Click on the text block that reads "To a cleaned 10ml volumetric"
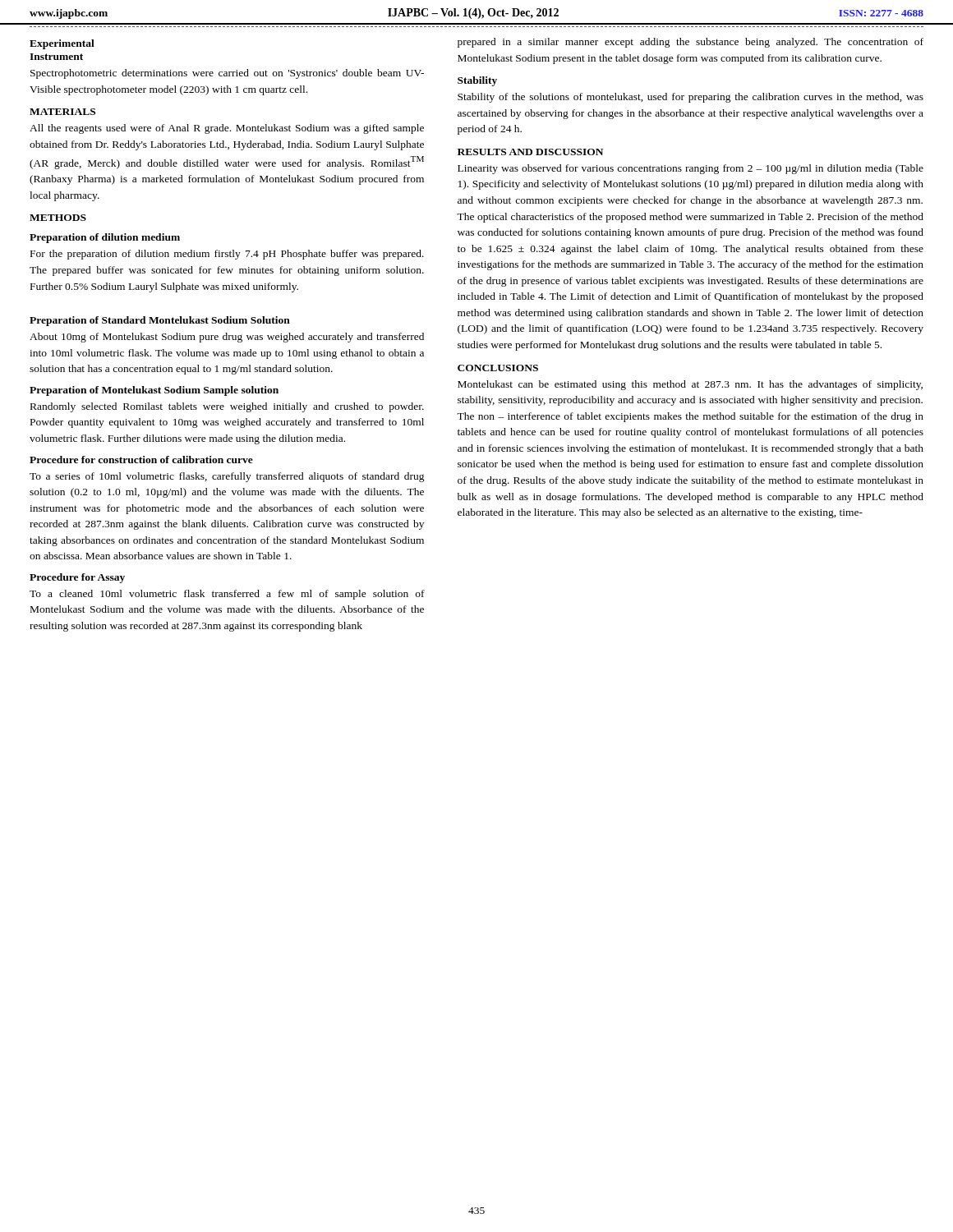 [227, 610]
